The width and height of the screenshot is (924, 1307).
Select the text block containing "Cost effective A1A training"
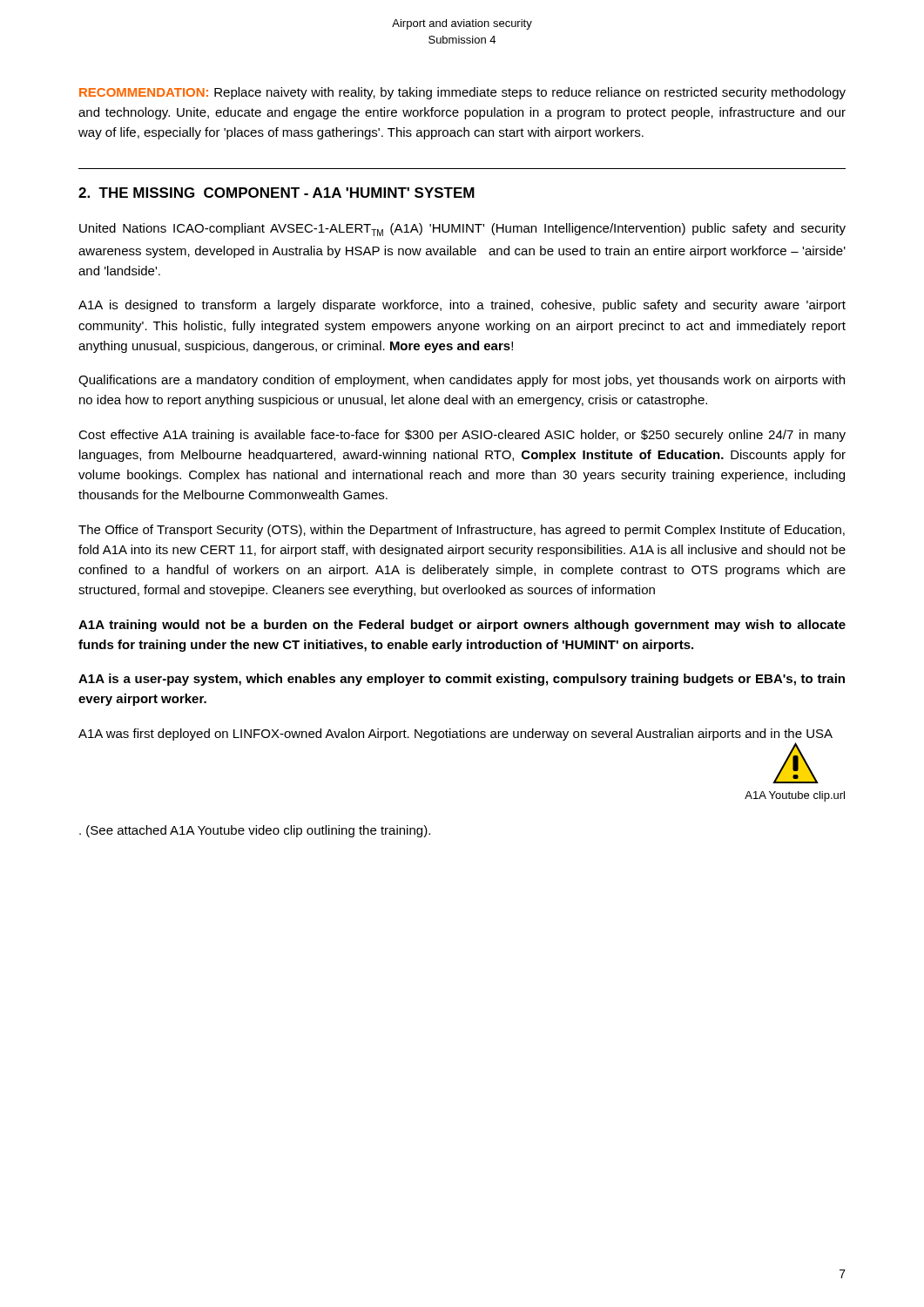coord(462,465)
